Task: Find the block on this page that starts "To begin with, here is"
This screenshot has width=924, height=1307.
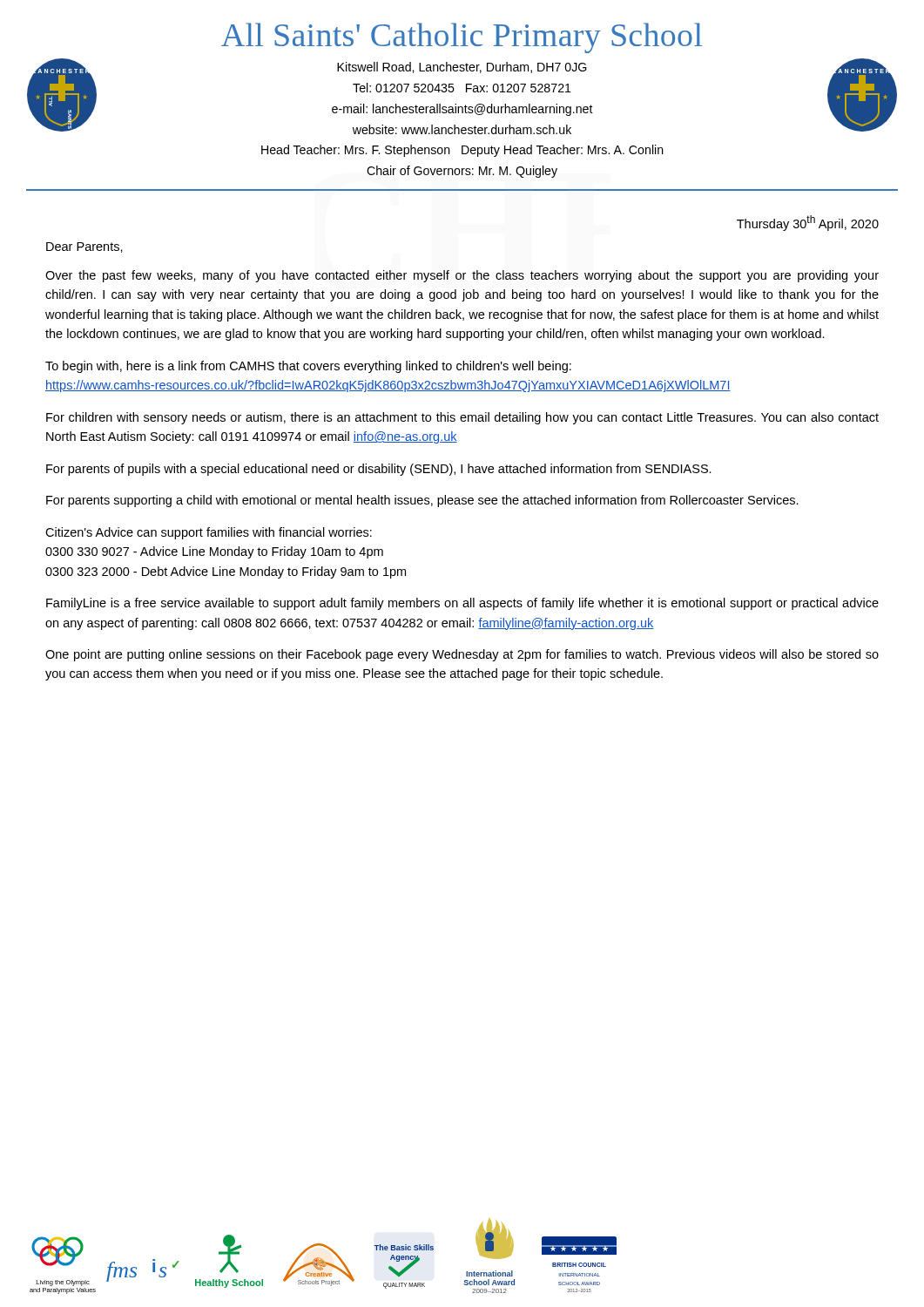Action: tap(388, 376)
